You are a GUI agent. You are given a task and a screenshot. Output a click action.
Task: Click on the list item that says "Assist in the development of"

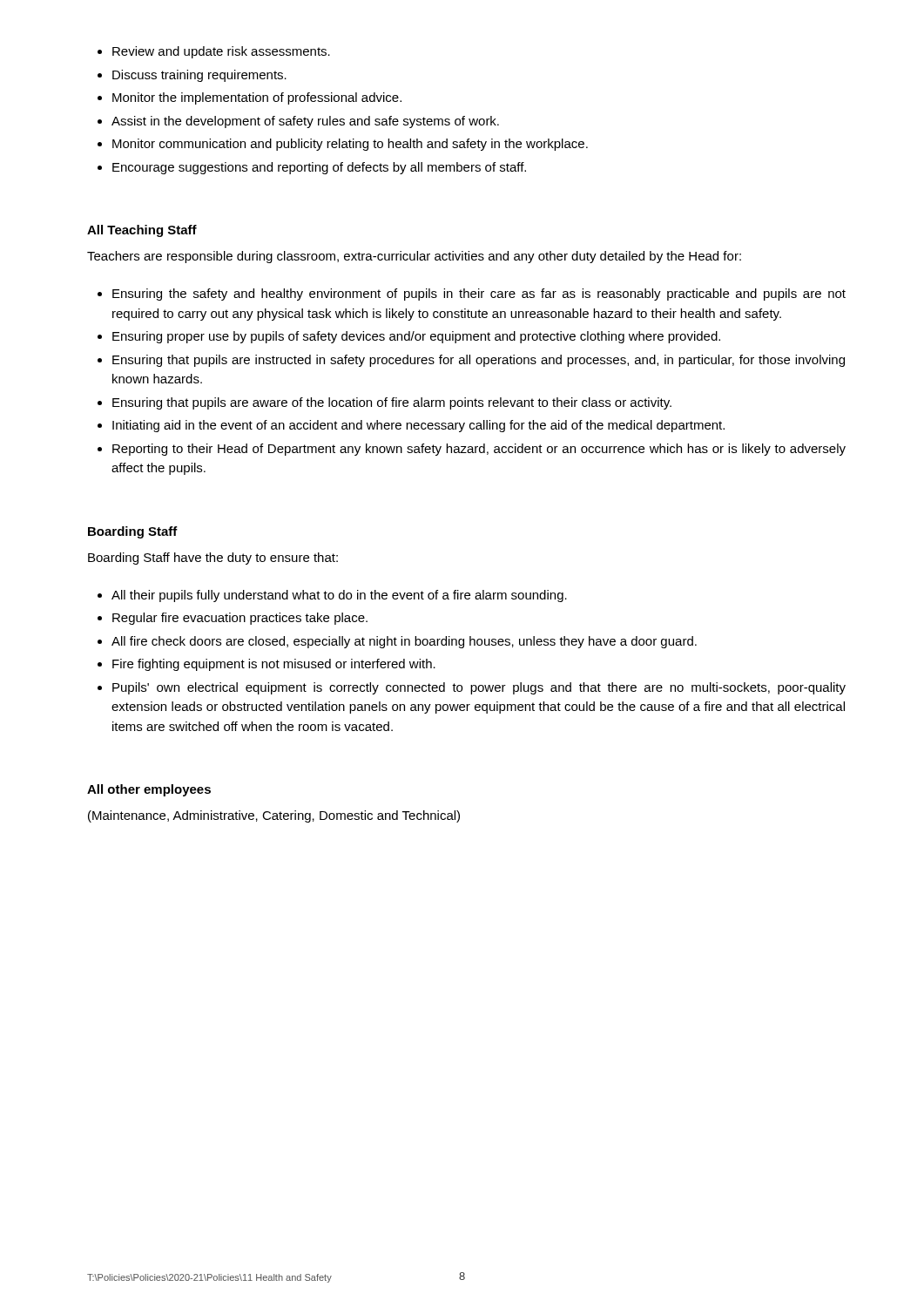[466, 121]
